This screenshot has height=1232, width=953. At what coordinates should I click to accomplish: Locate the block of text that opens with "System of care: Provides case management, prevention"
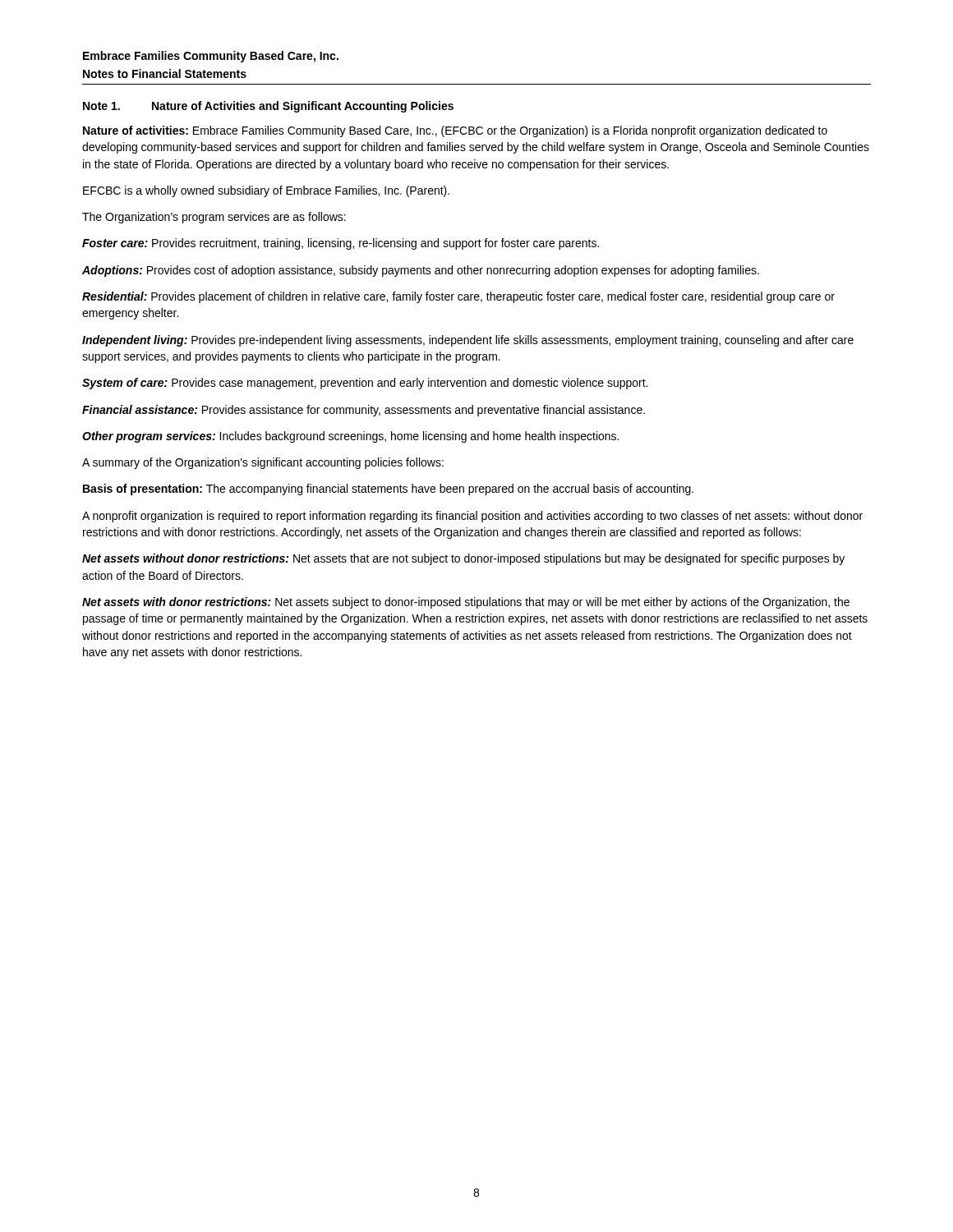click(x=476, y=383)
